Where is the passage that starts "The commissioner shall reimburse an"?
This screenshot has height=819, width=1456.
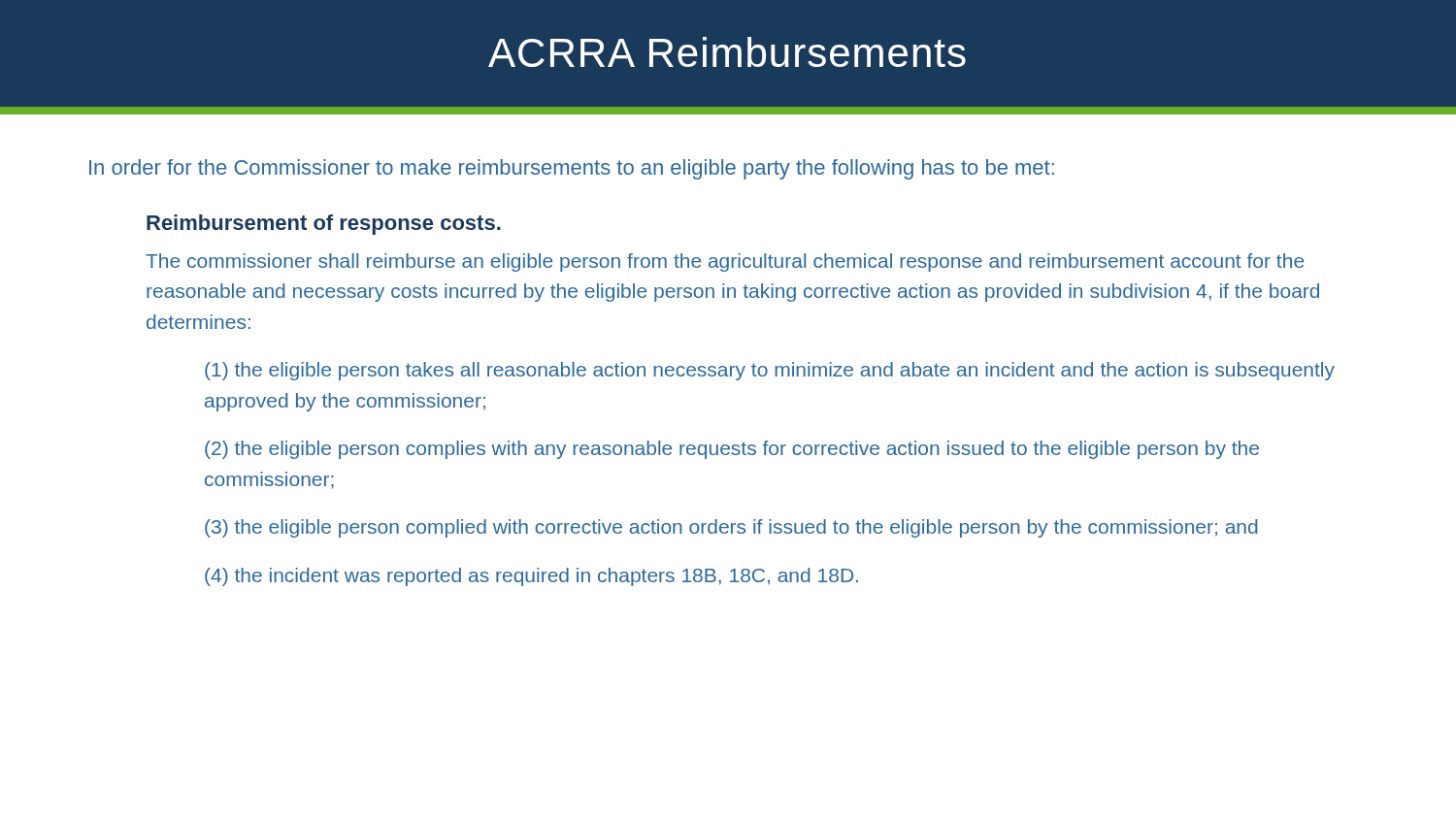pos(733,291)
